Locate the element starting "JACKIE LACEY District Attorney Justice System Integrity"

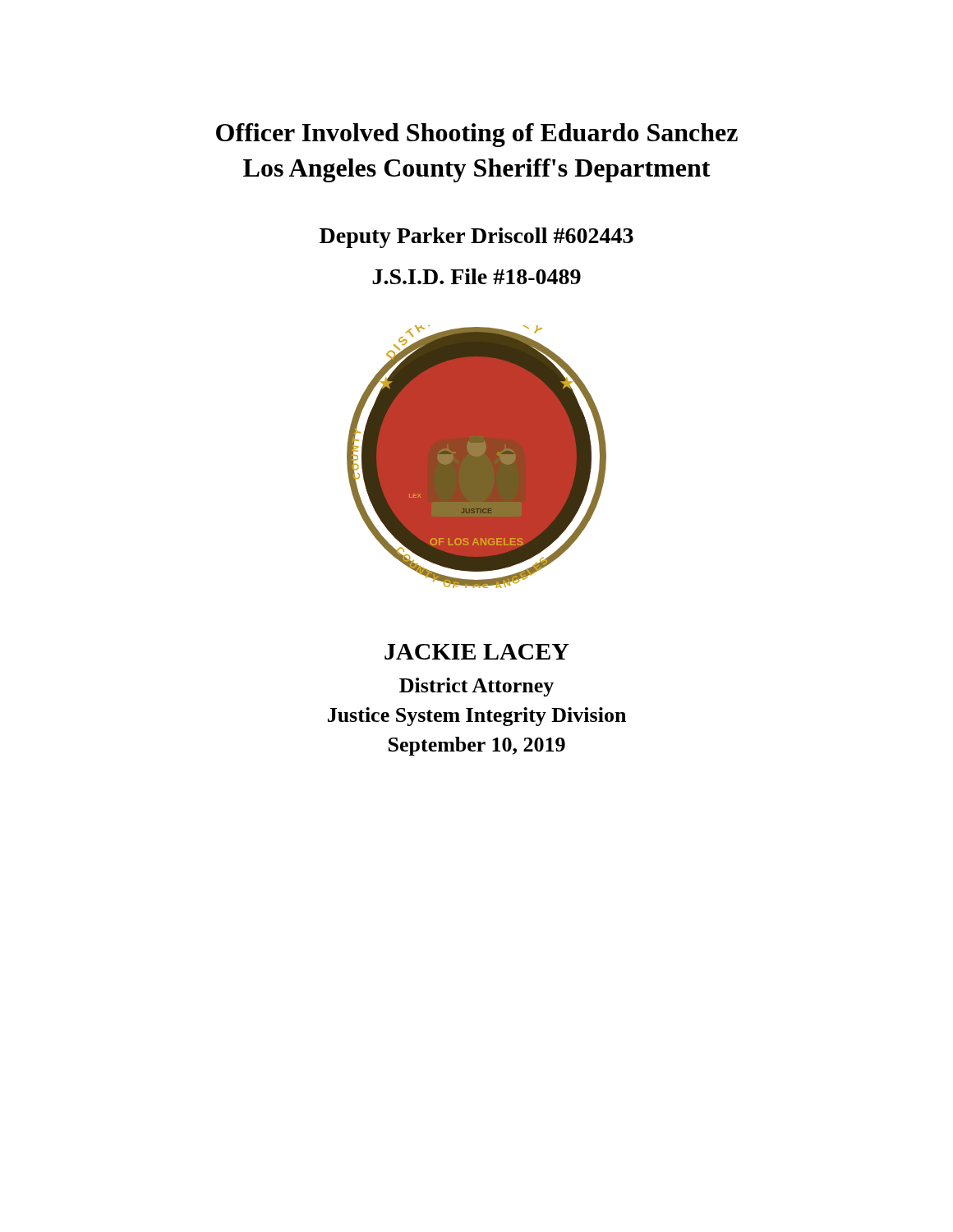tap(476, 698)
